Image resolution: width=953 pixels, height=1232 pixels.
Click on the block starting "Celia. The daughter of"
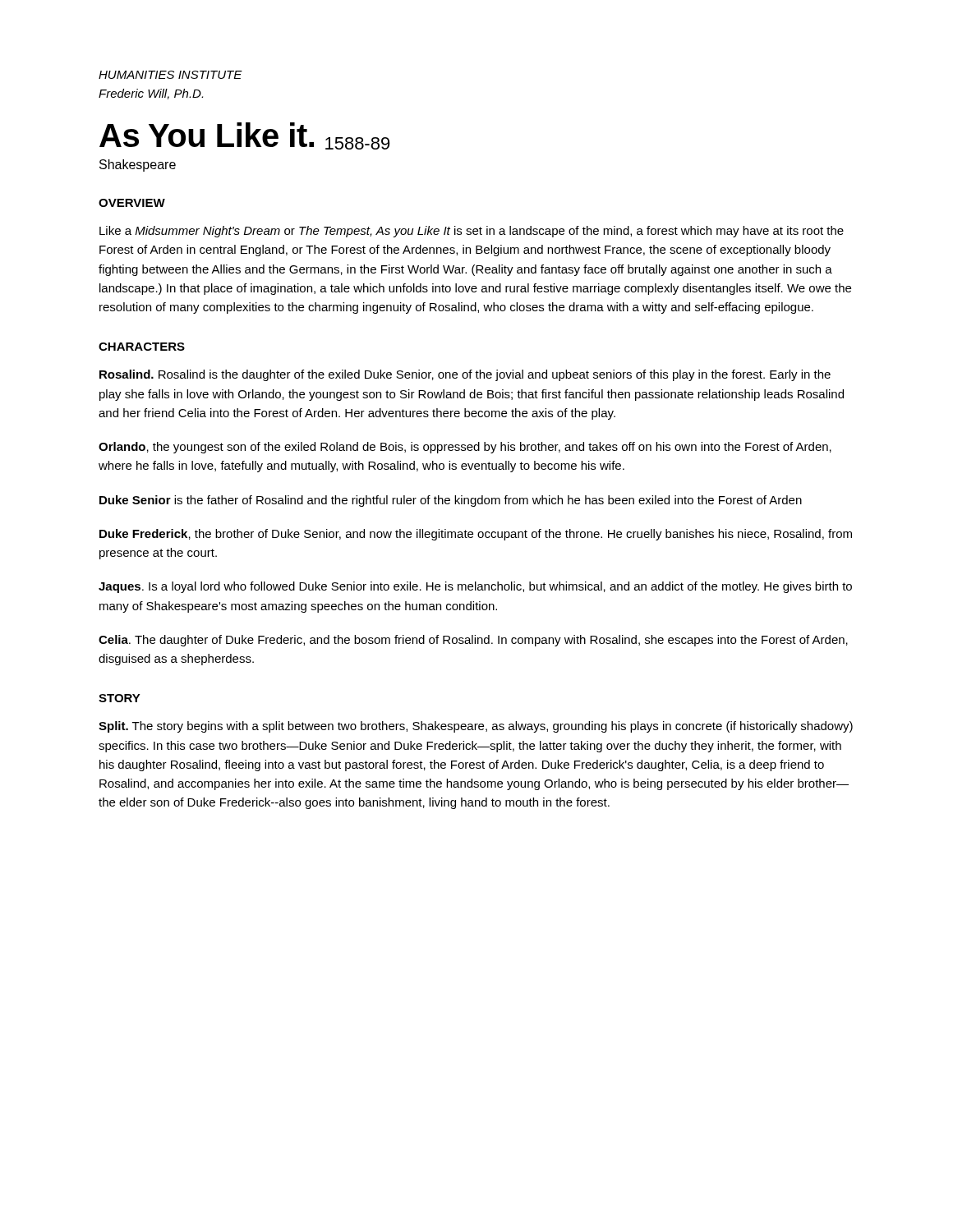(x=473, y=649)
